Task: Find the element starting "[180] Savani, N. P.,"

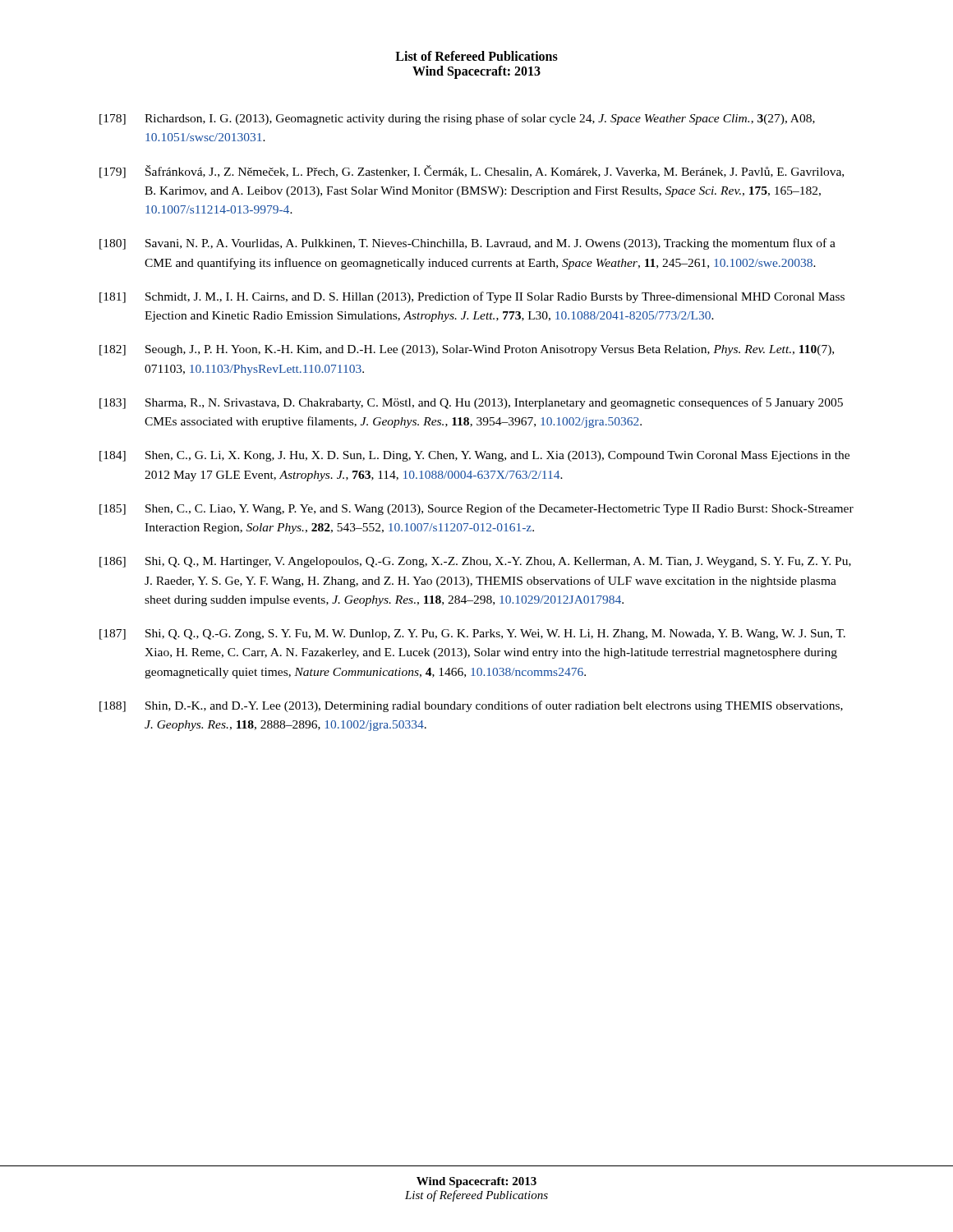Action: pos(476,253)
